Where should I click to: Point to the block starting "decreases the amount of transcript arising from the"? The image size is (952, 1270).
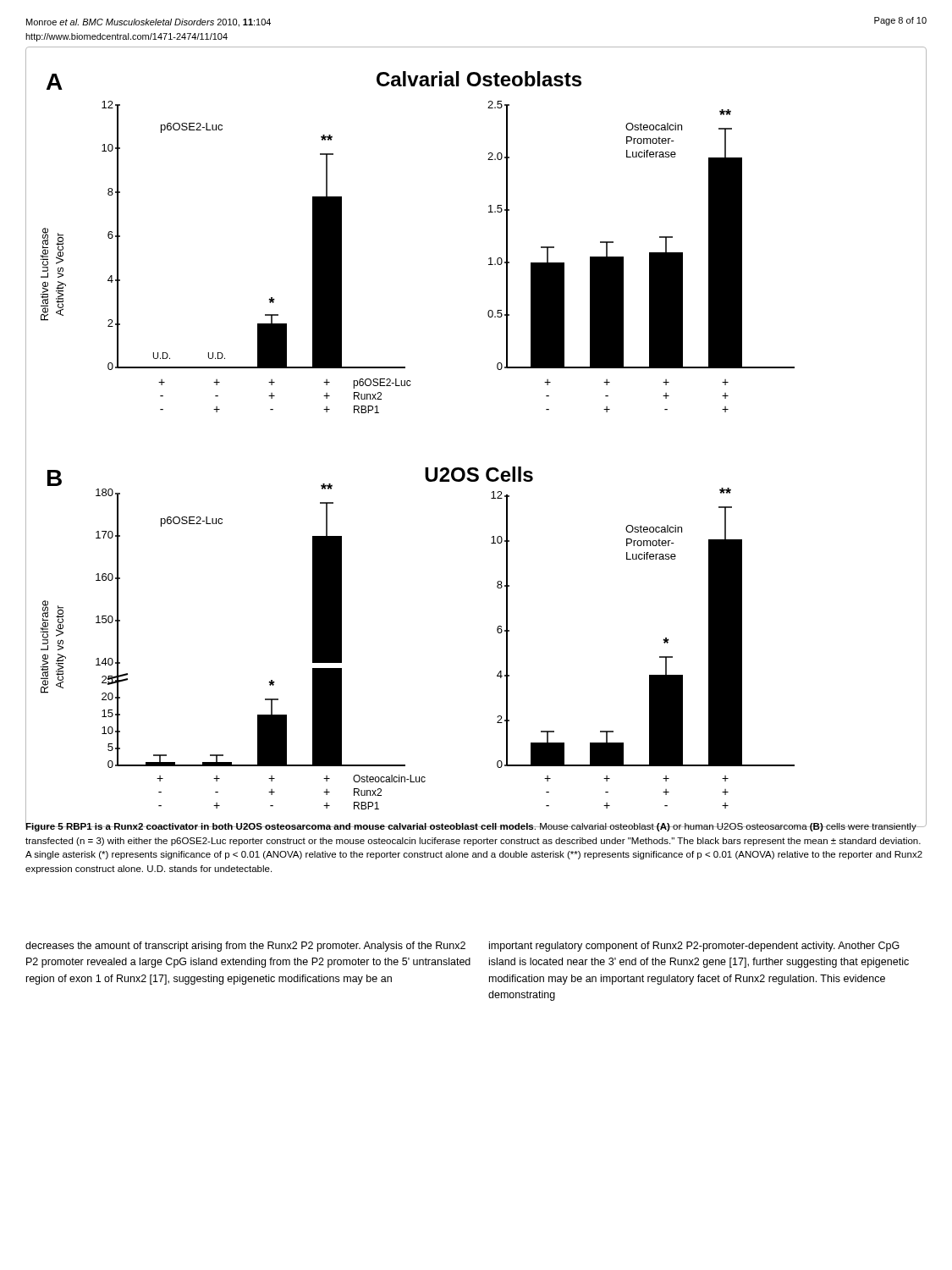[248, 962]
